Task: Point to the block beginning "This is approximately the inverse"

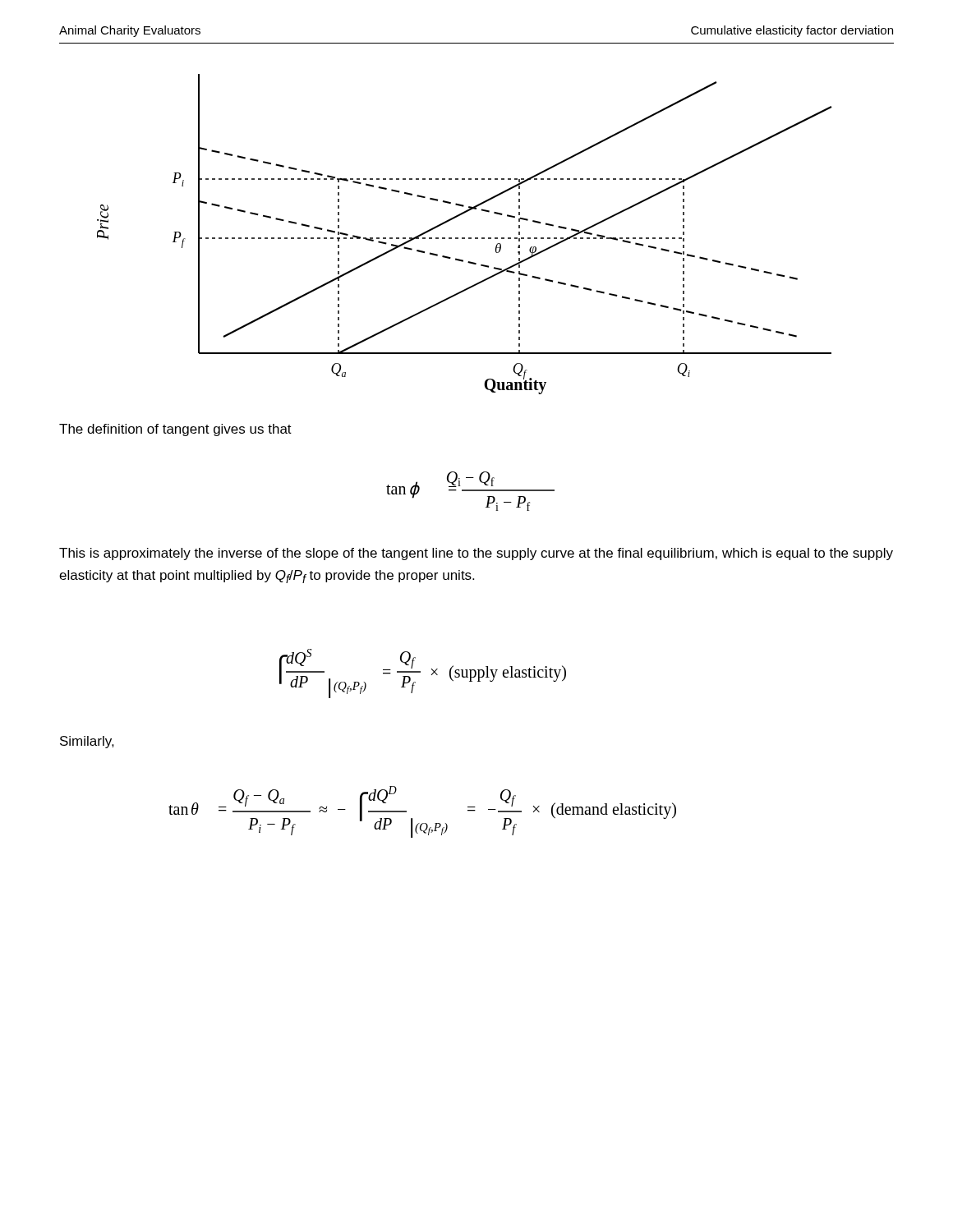Action: pos(476,566)
